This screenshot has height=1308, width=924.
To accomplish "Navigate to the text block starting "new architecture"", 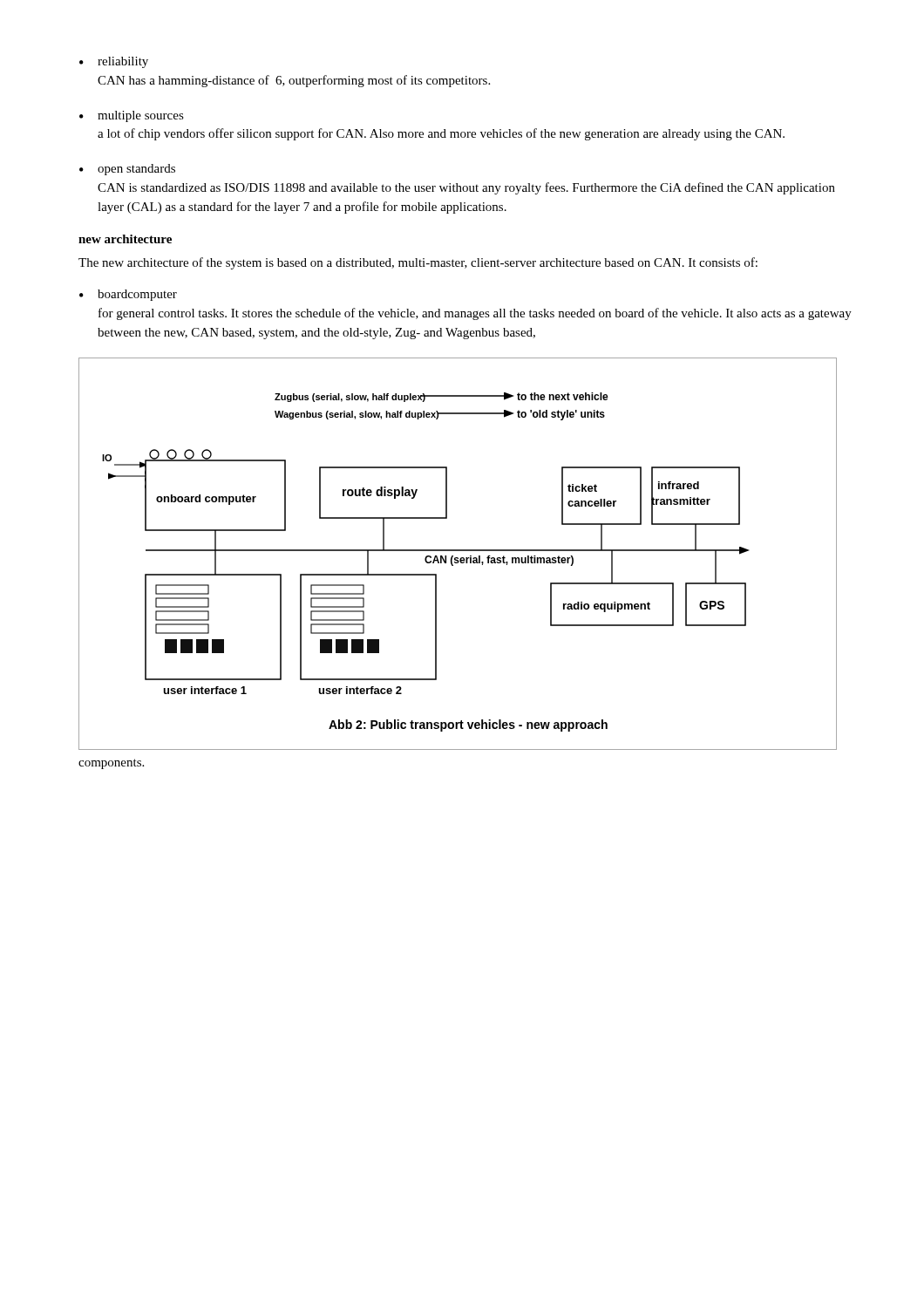I will click(125, 239).
